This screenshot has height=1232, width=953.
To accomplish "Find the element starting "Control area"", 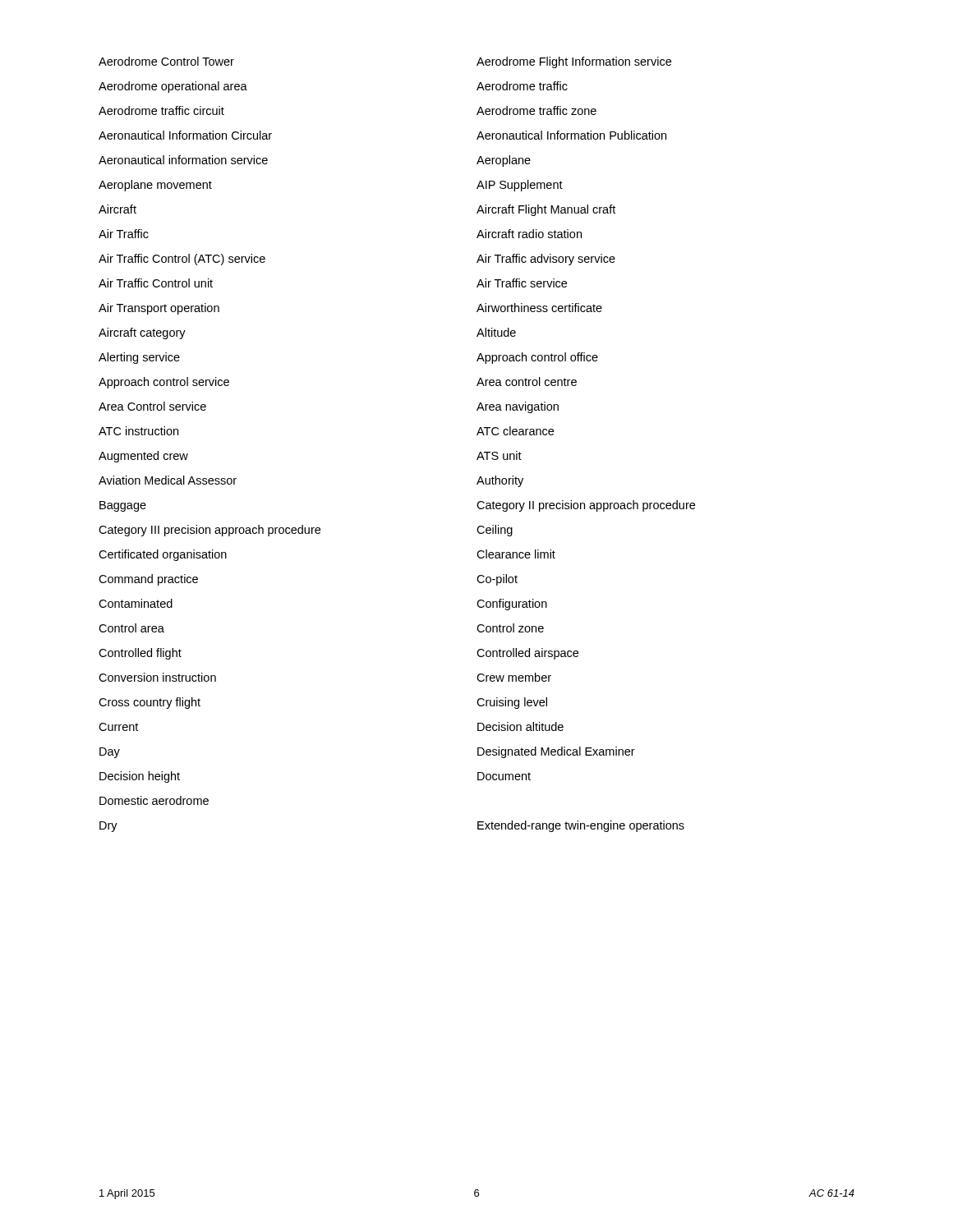I will coord(131,628).
